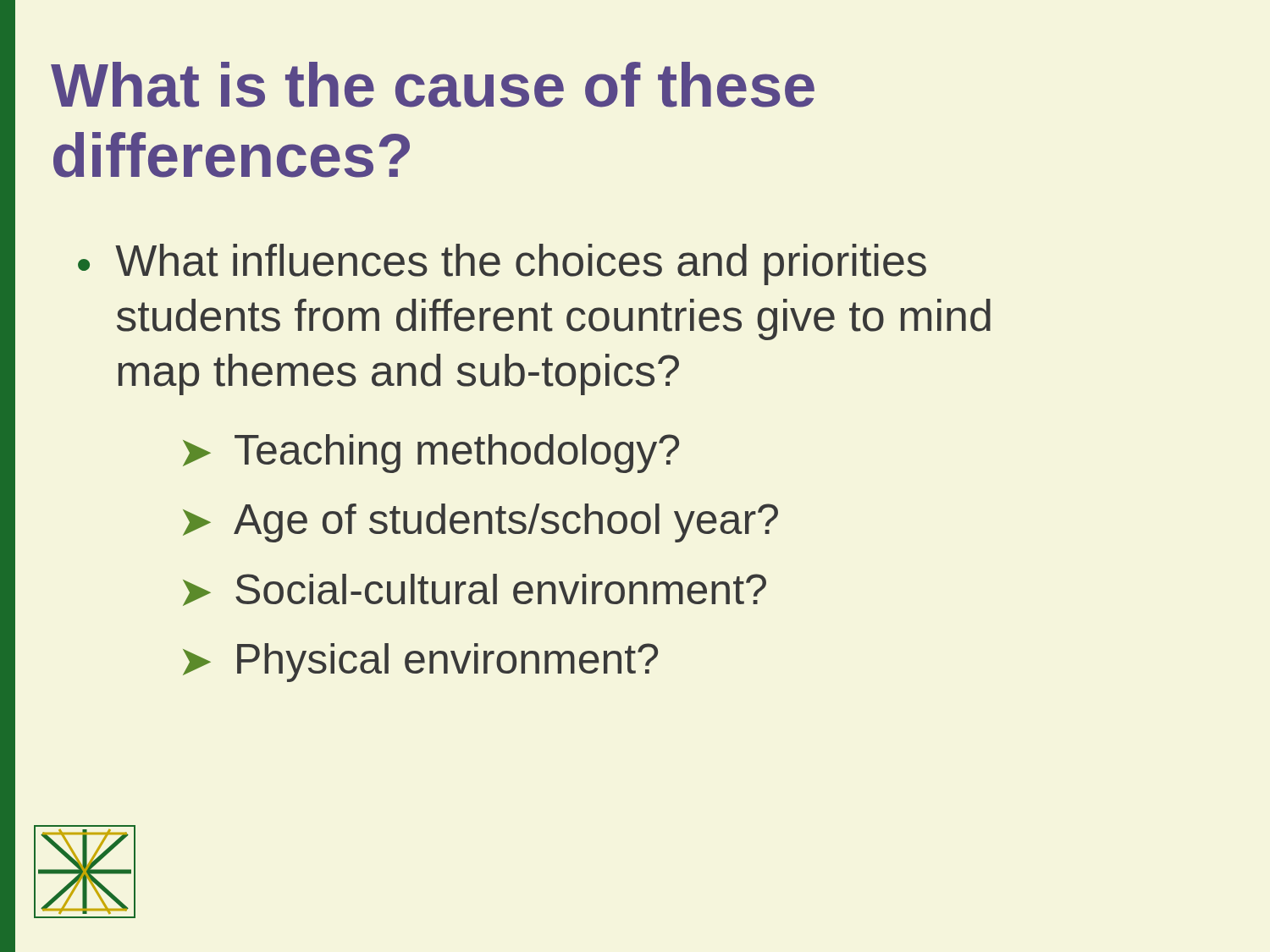Click on the logo
The width and height of the screenshot is (1270, 952).
coord(85,872)
